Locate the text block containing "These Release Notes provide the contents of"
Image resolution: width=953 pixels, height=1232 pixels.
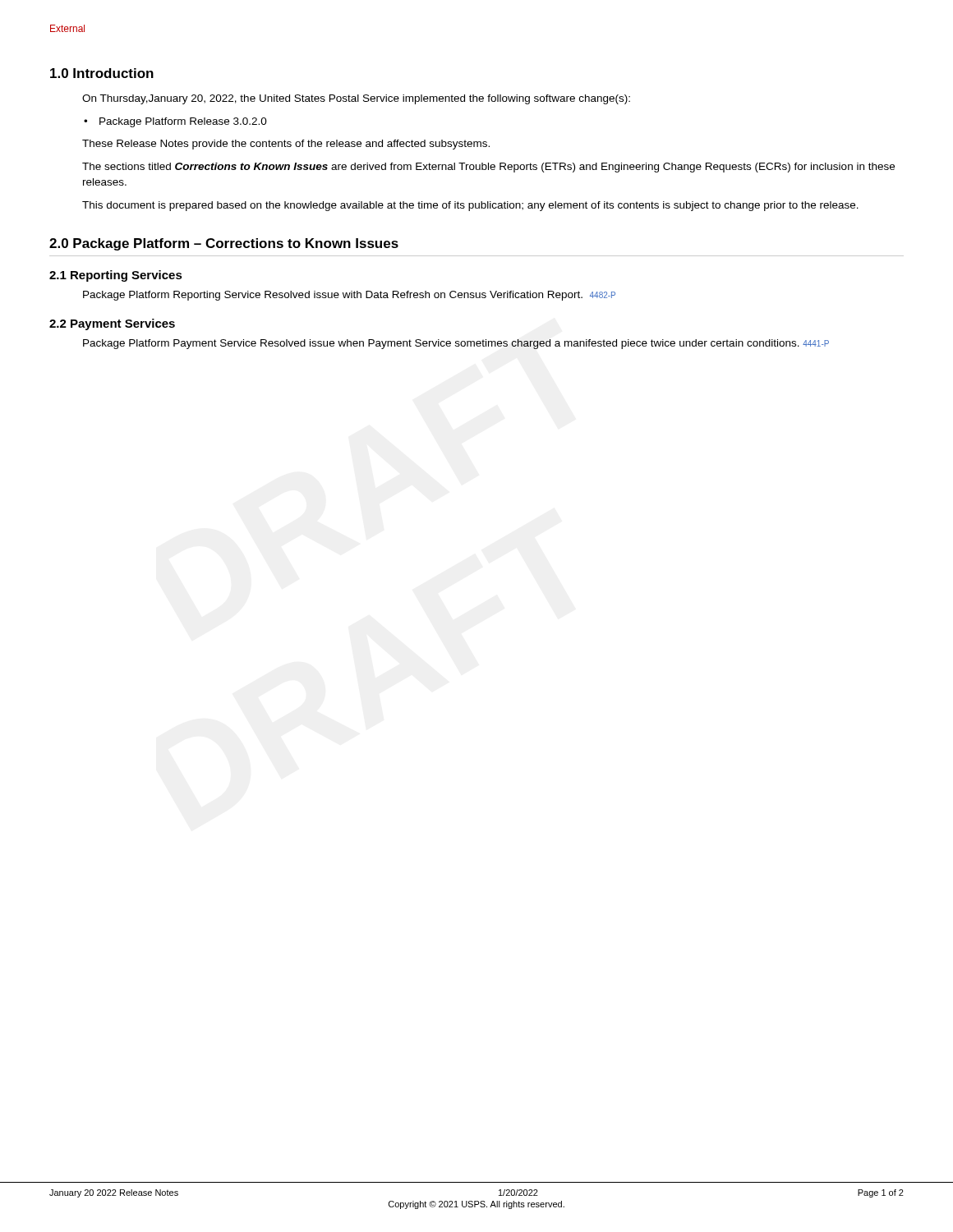pos(286,143)
